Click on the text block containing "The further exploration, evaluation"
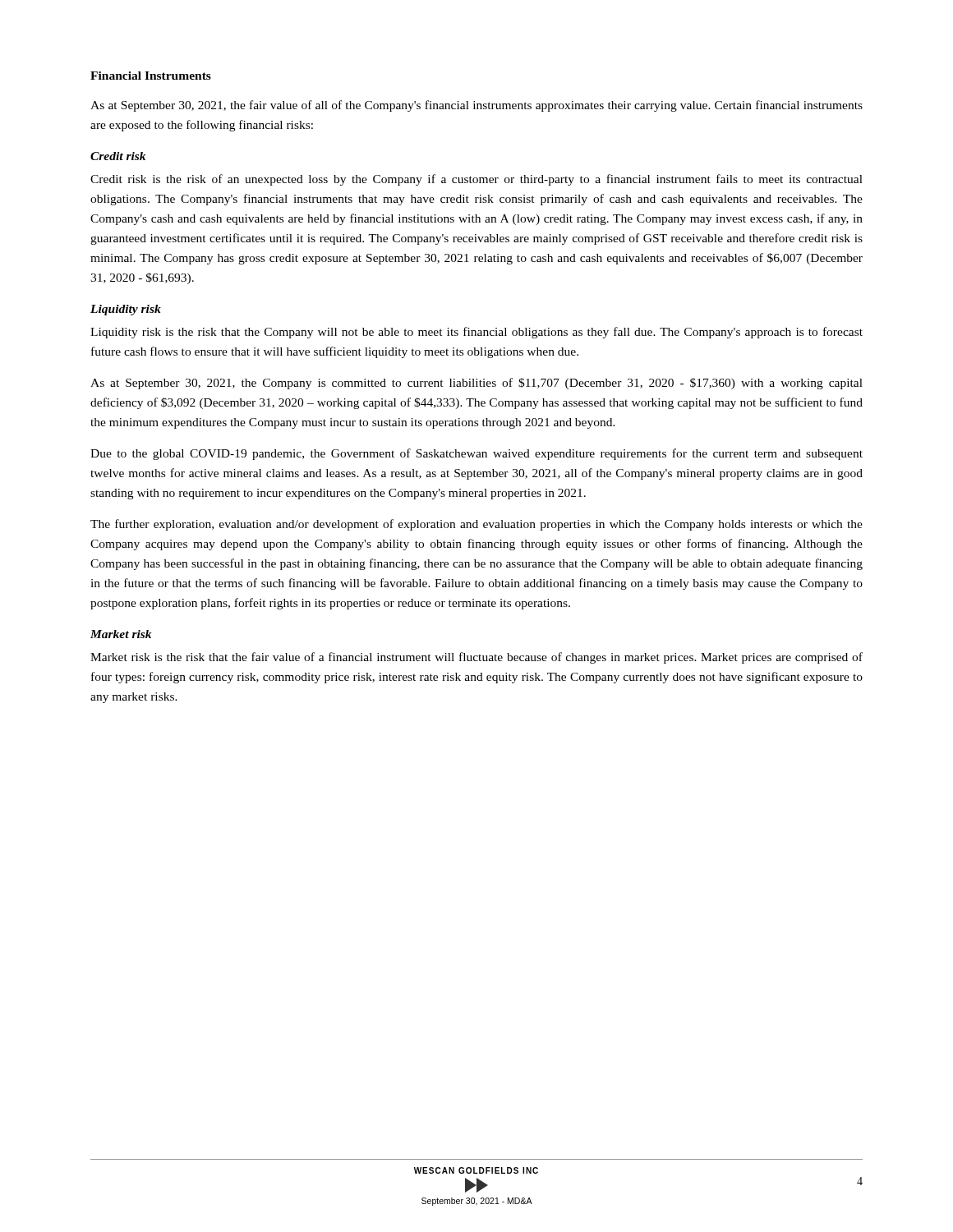This screenshot has height=1232, width=953. tap(476, 563)
